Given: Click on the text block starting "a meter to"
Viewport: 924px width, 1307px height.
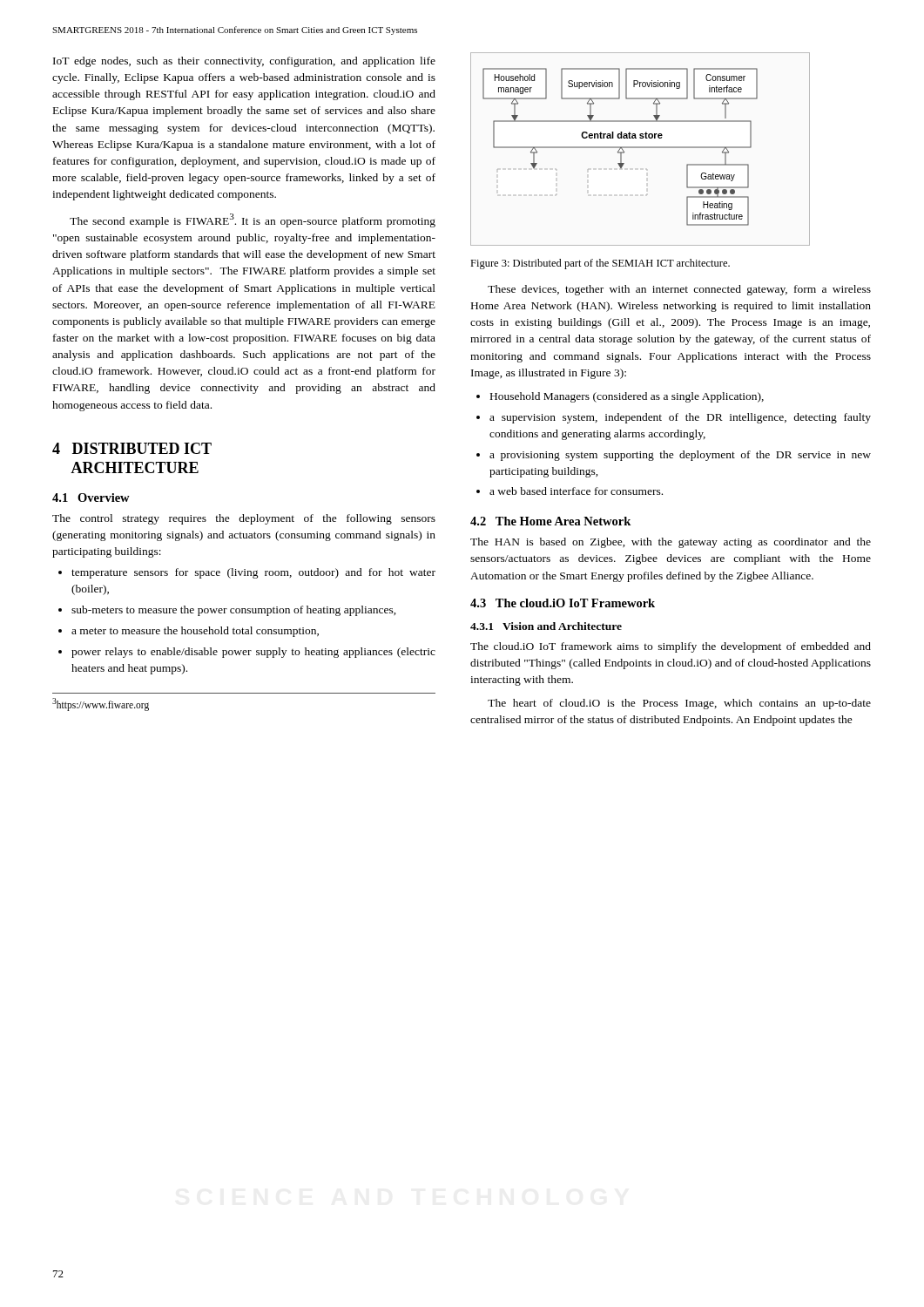Looking at the screenshot, I should tap(195, 630).
